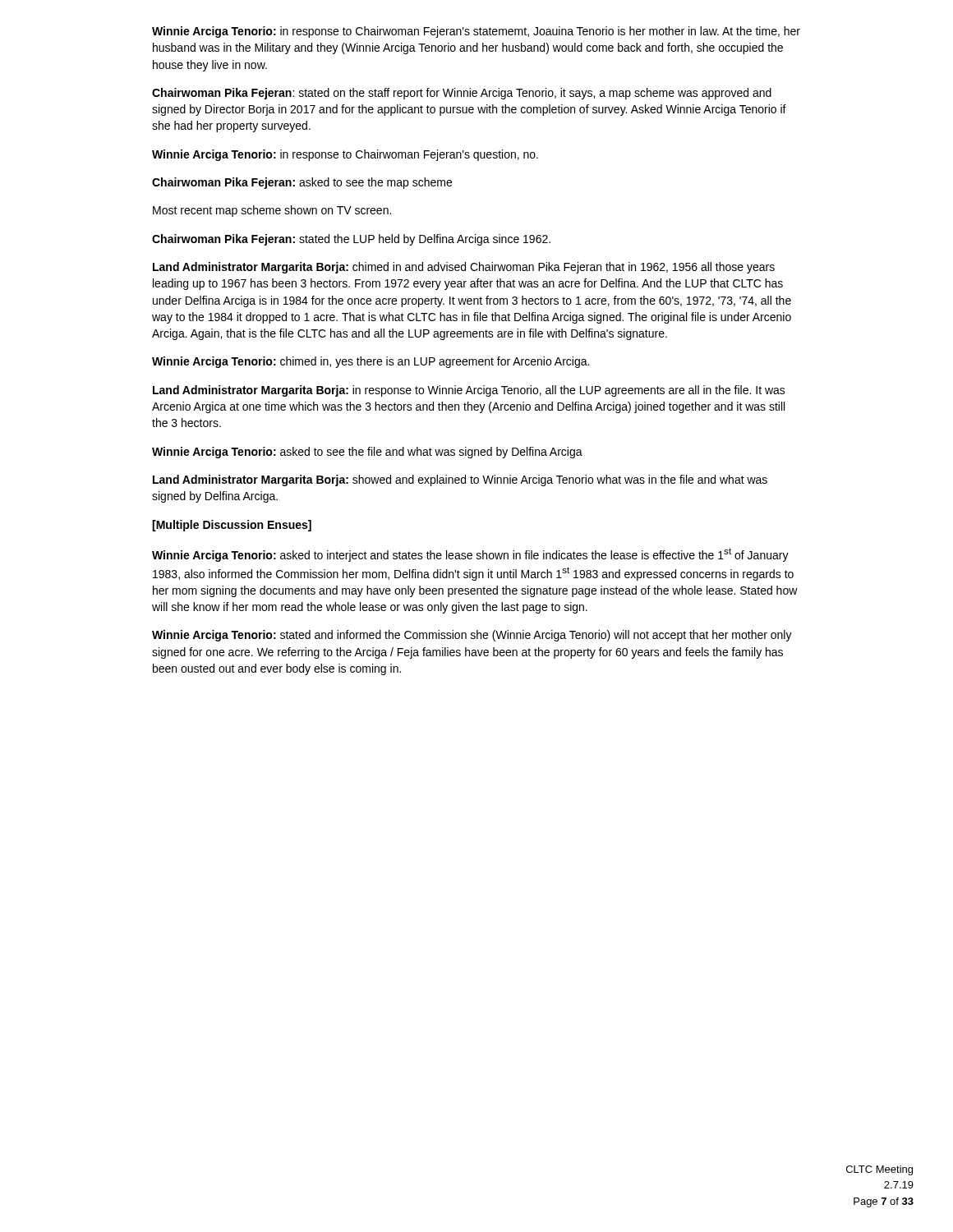Click the passage that begins "Chairwoman Pika Fejeran: stated on"
Image resolution: width=953 pixels, height=1232 pixels.
(x=469, y=109)
